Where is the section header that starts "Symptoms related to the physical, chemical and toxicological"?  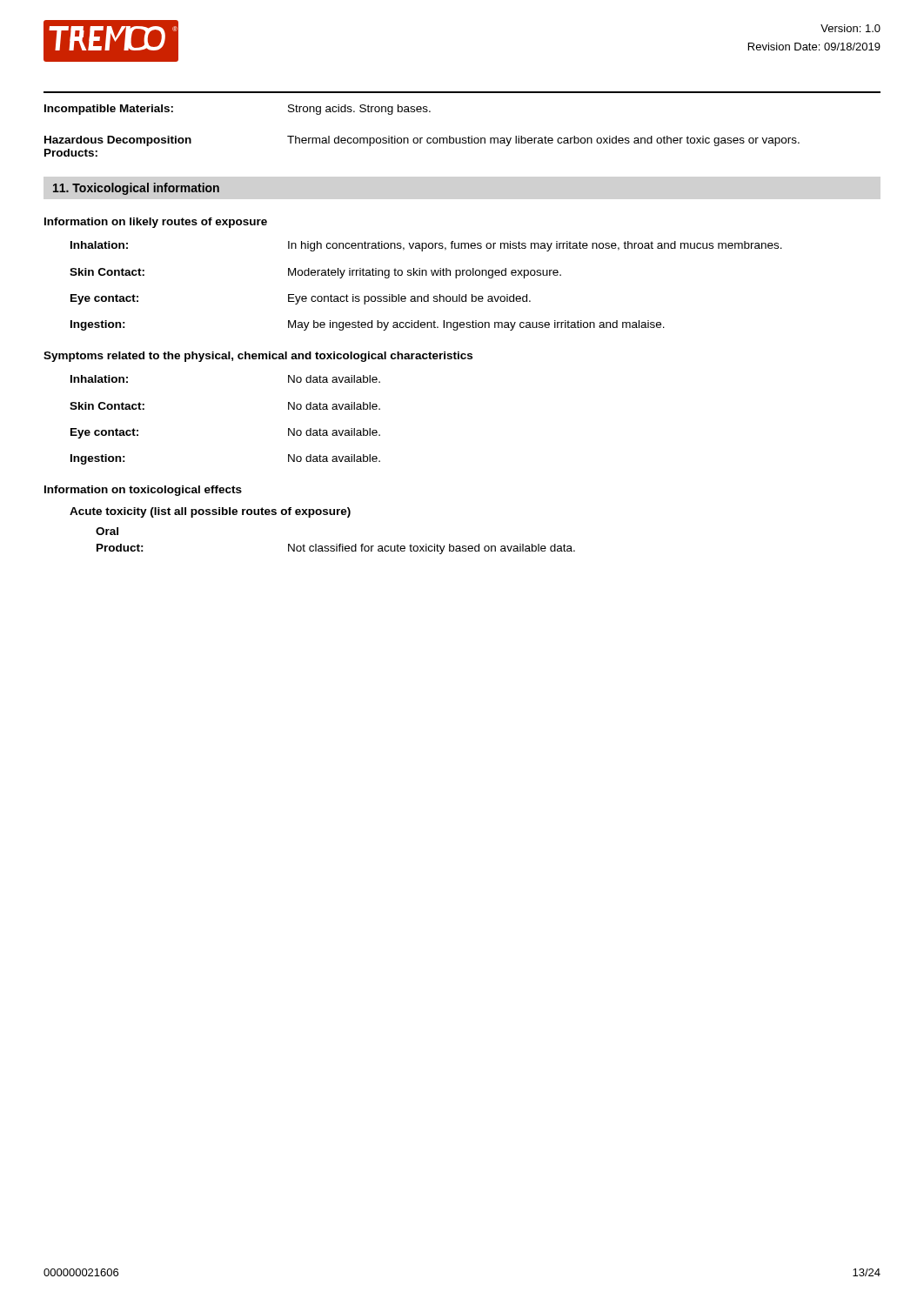[258, 356]
